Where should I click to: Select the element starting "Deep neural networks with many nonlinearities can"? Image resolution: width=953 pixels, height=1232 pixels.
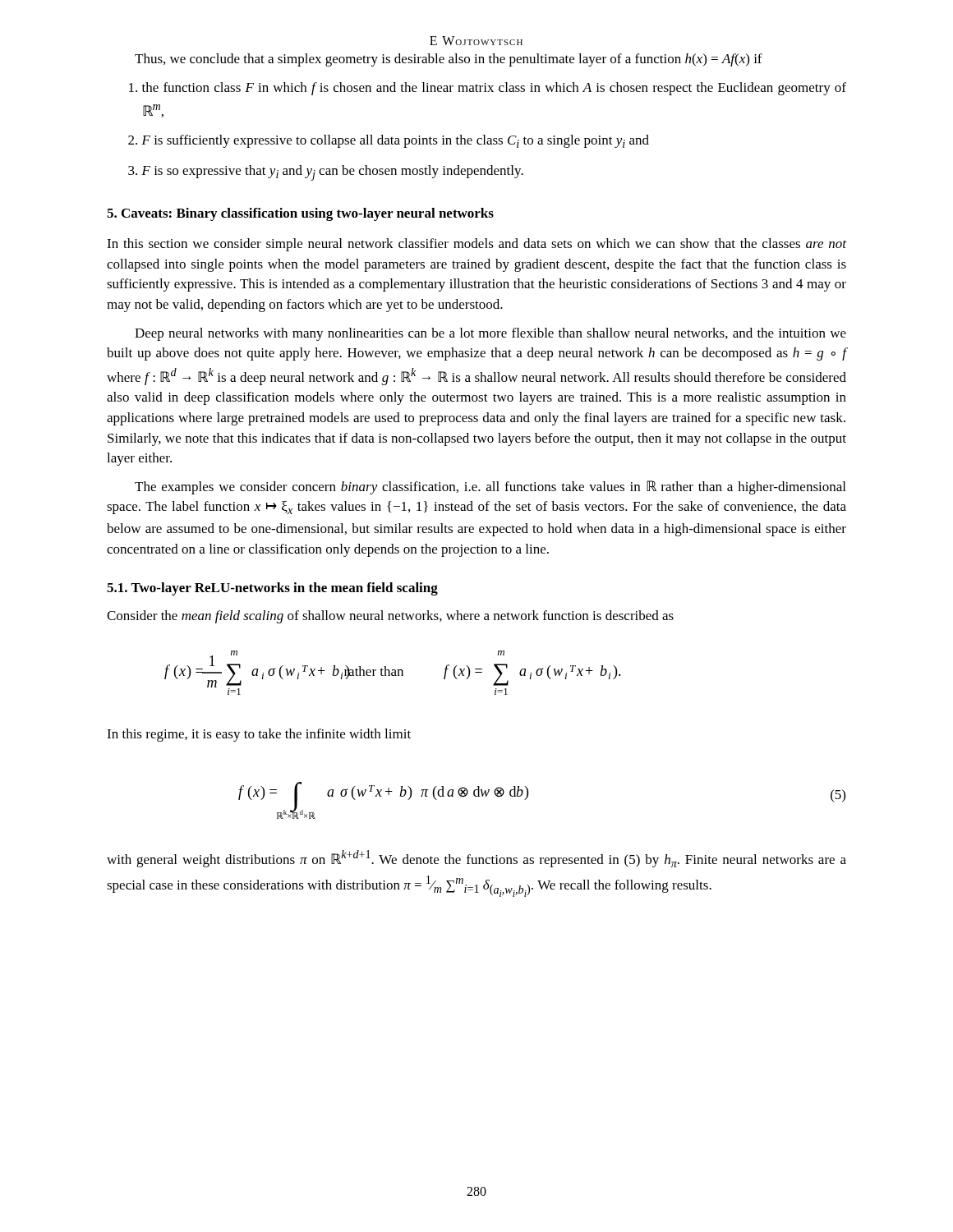click(x=476, y=396)
